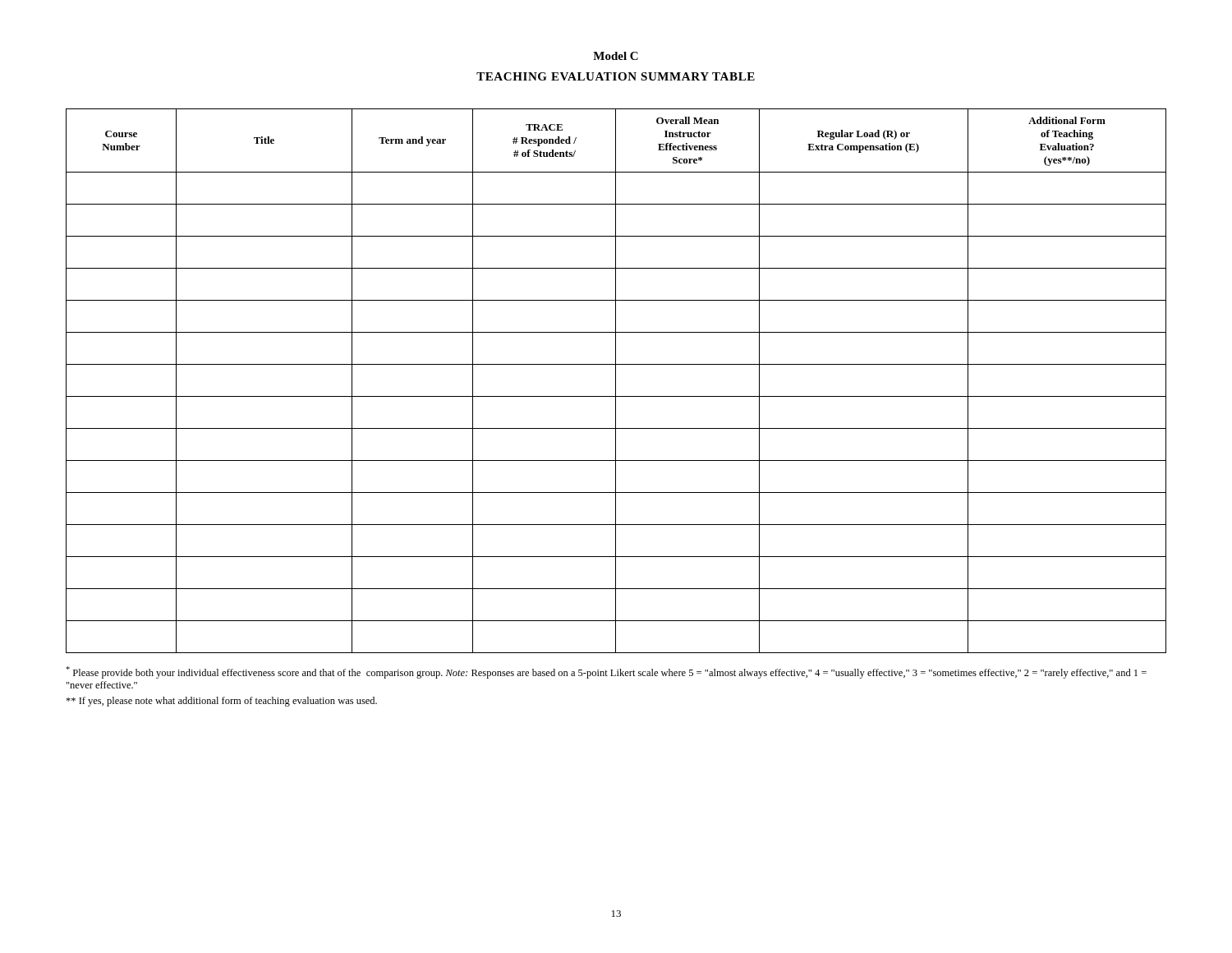Where is the passage that starts "If yes, please note what additional form"?

(222, 701)
